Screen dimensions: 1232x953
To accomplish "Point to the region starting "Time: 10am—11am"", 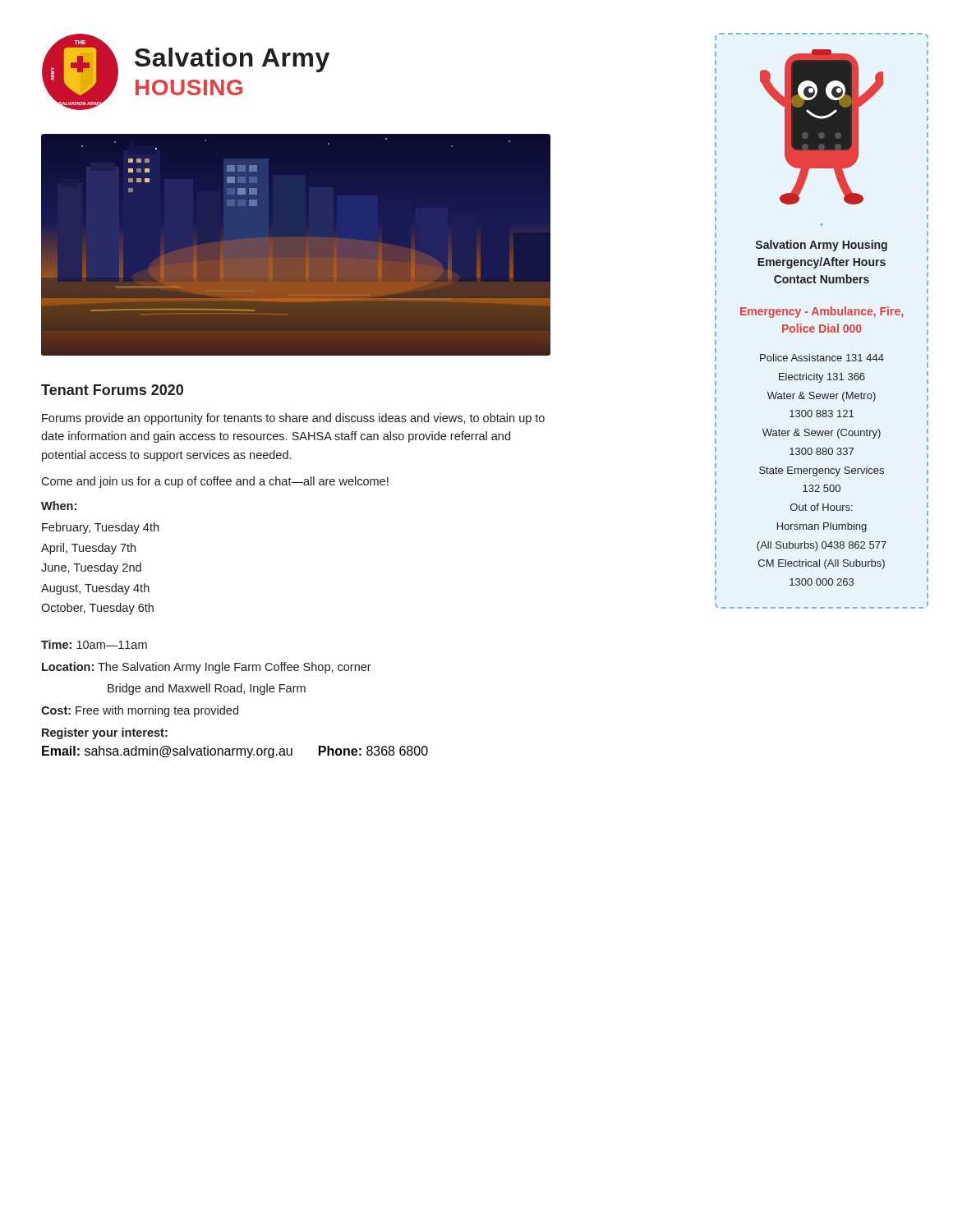I will (x=94, y=645).
